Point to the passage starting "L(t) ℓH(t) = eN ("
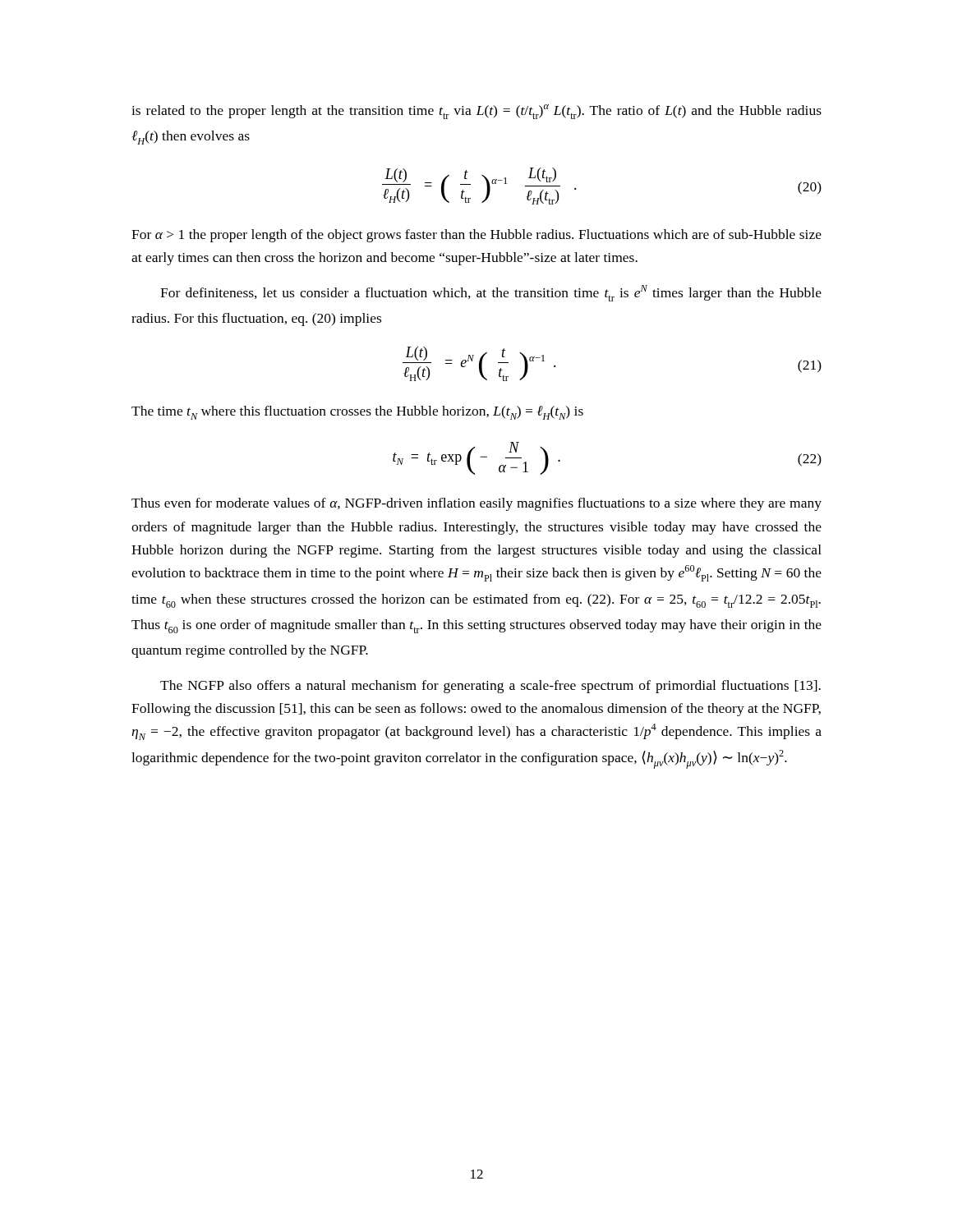This screenshot has height=1232, width=953. click(482, 363)
